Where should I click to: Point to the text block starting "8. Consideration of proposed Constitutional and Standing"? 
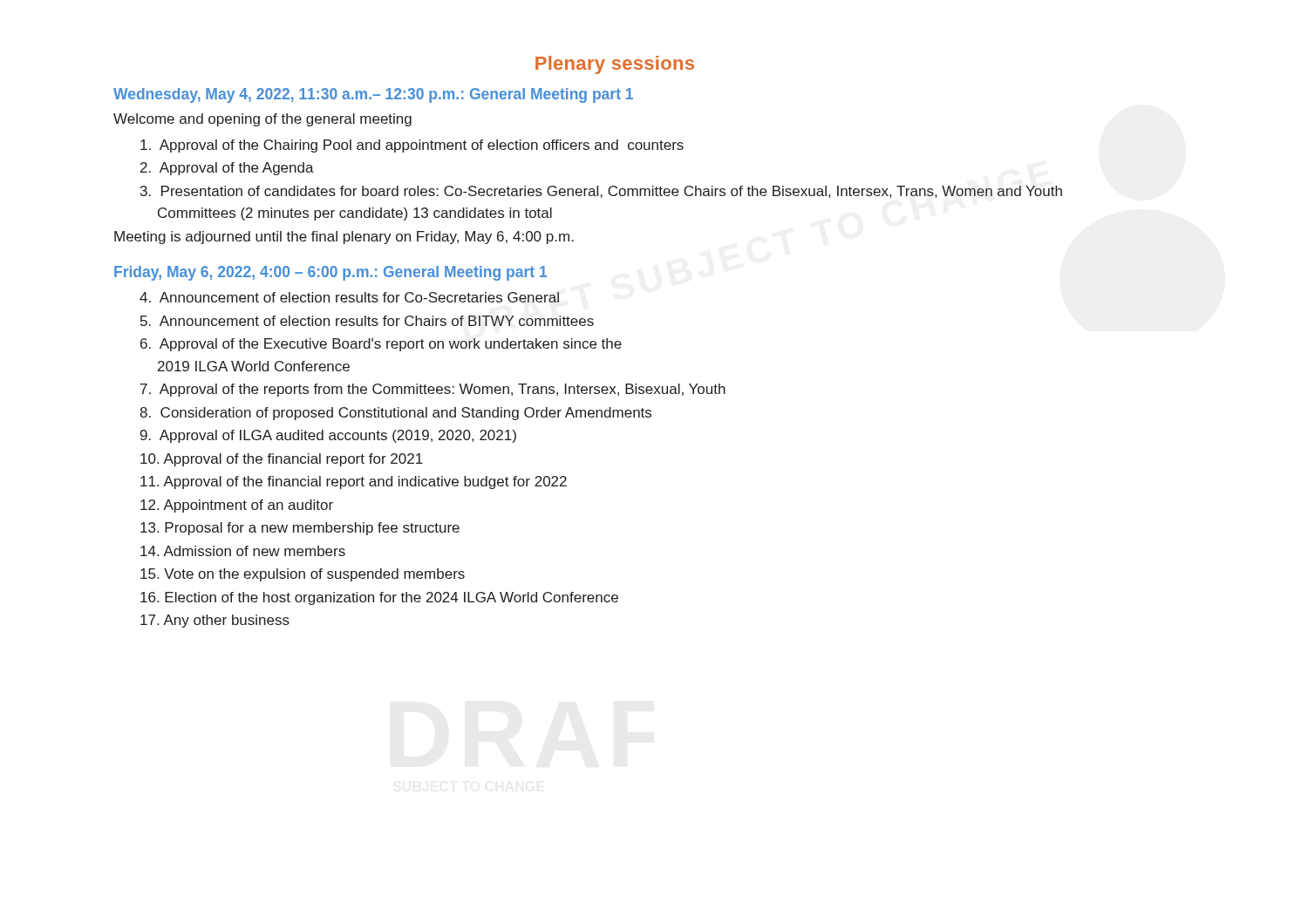coord(396,413)
